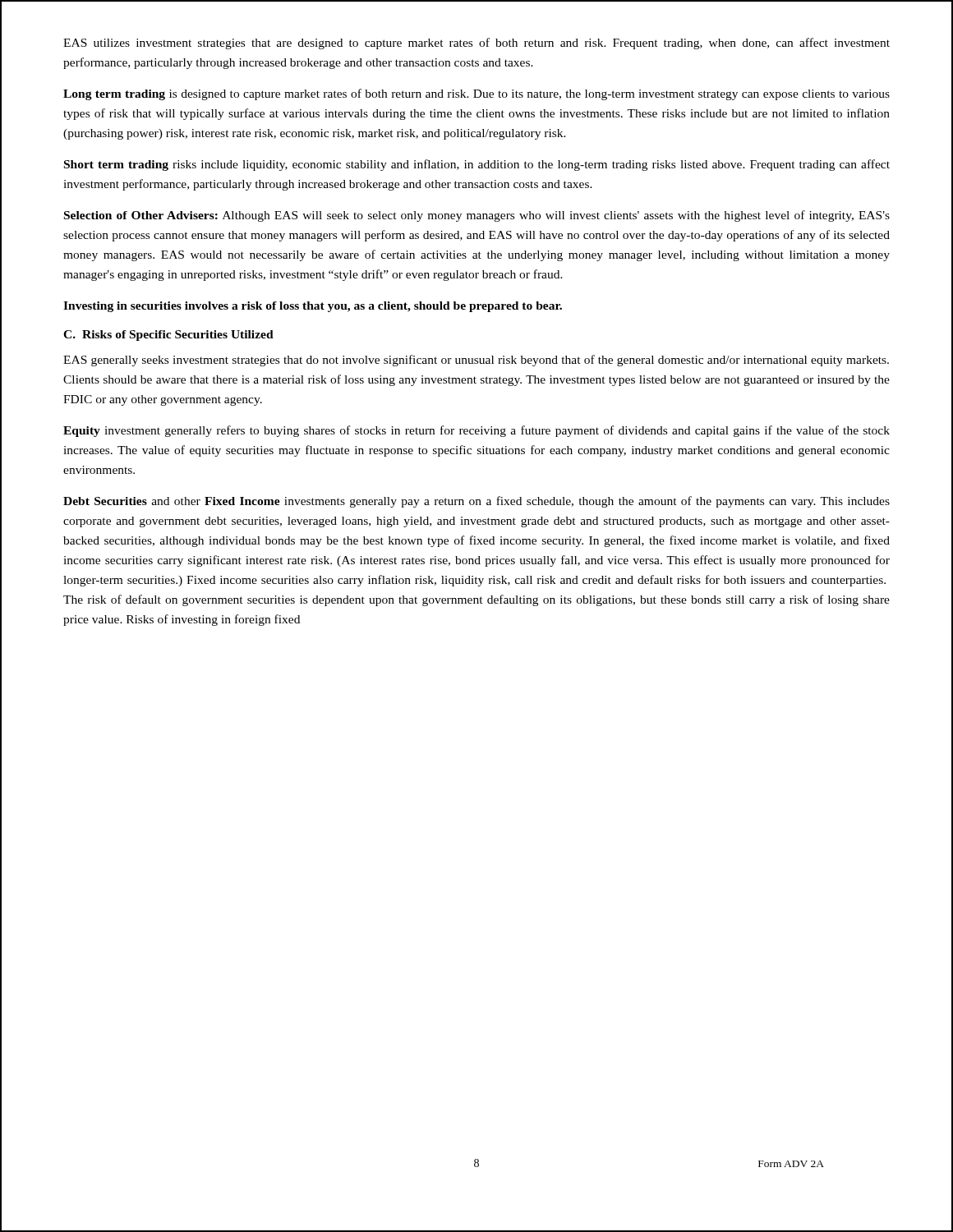Locate the block of text that opens with "Investing in securities involves a risk of loss"
The width and height of the screenshot is (953, 1232).
point(313,305)
